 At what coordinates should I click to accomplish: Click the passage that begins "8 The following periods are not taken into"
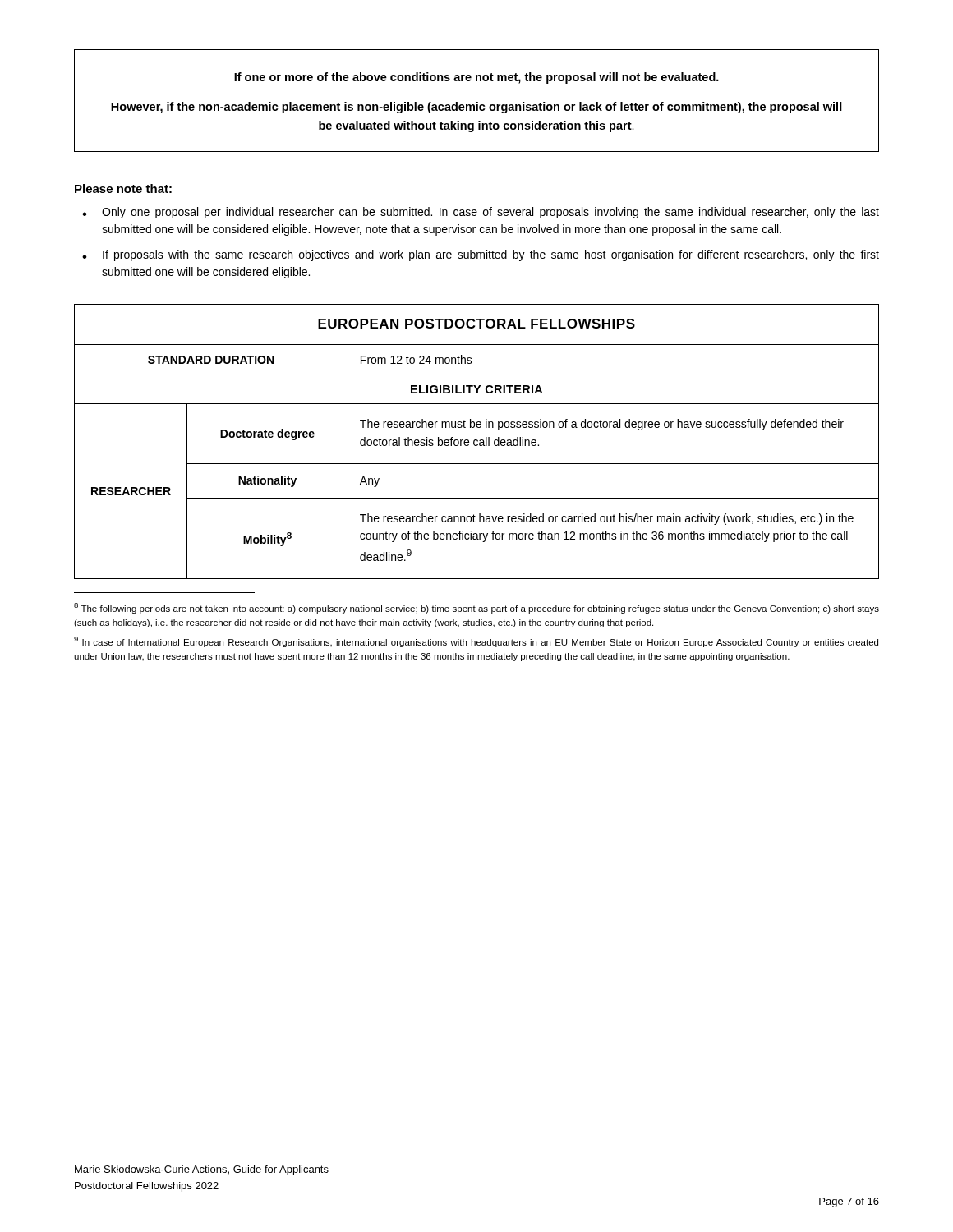(x=476, y=628)
